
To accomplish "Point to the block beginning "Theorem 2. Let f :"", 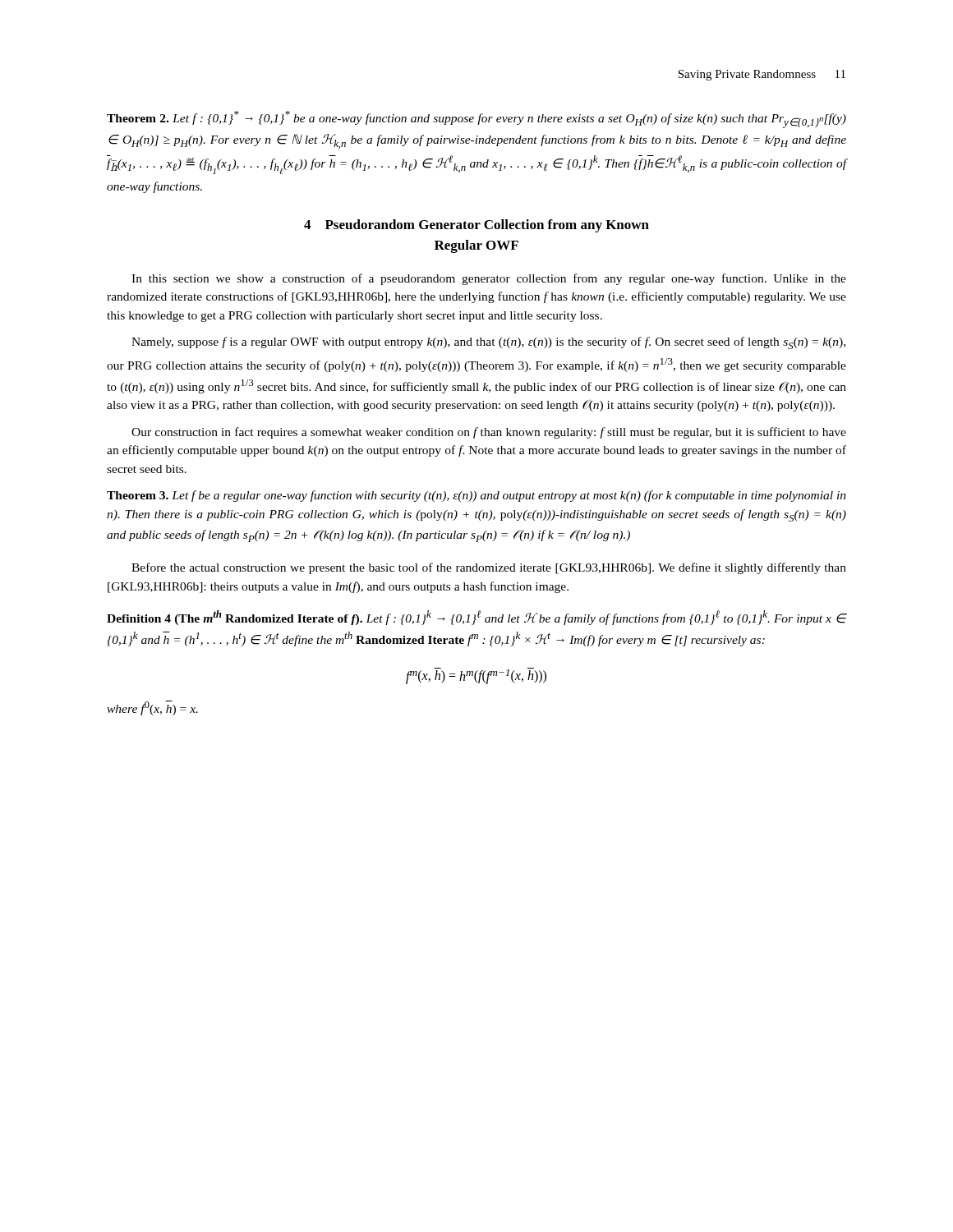I will coord(476,151).
